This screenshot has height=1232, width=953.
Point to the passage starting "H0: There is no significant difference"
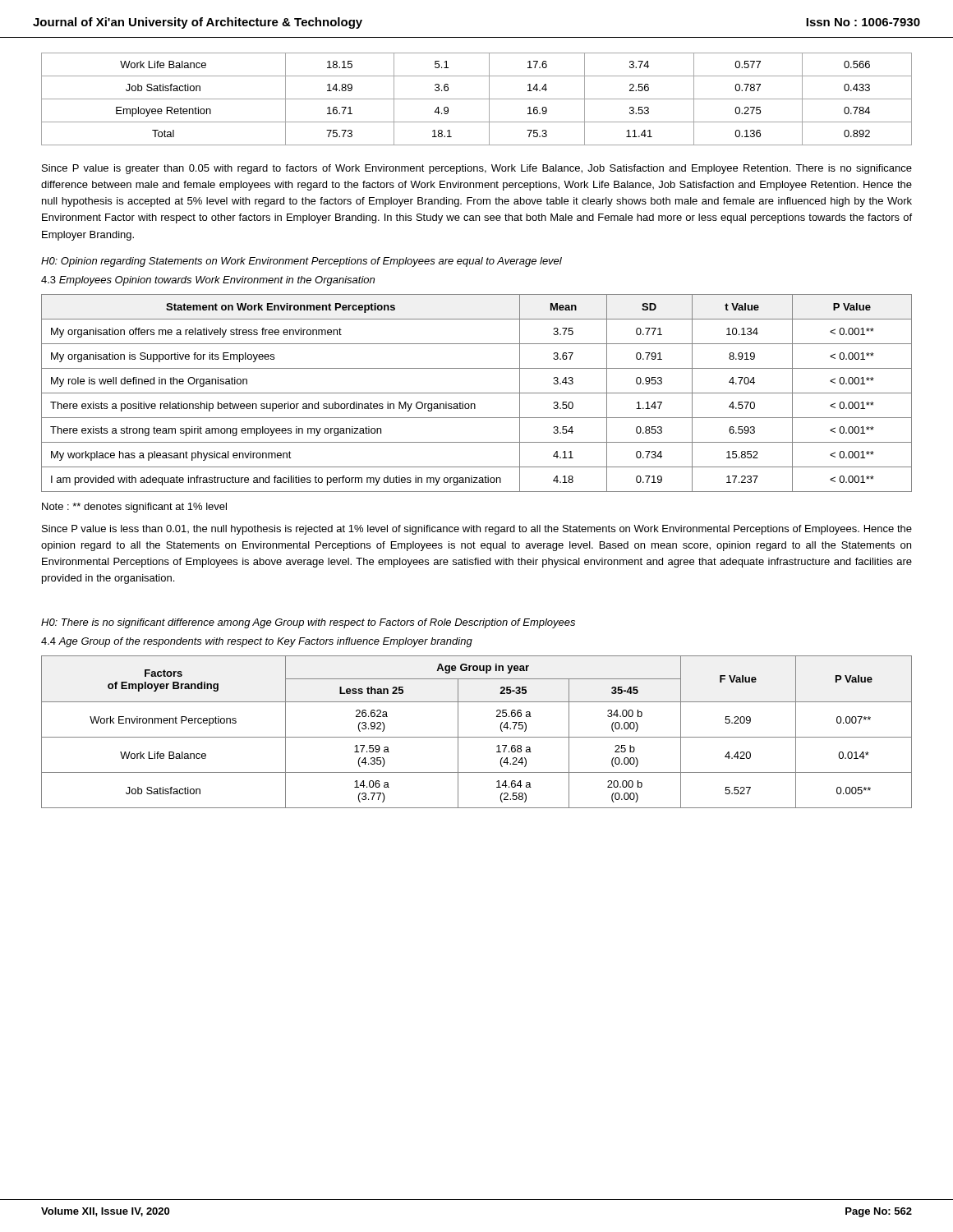pyautogui.click(x=308, y=622)
